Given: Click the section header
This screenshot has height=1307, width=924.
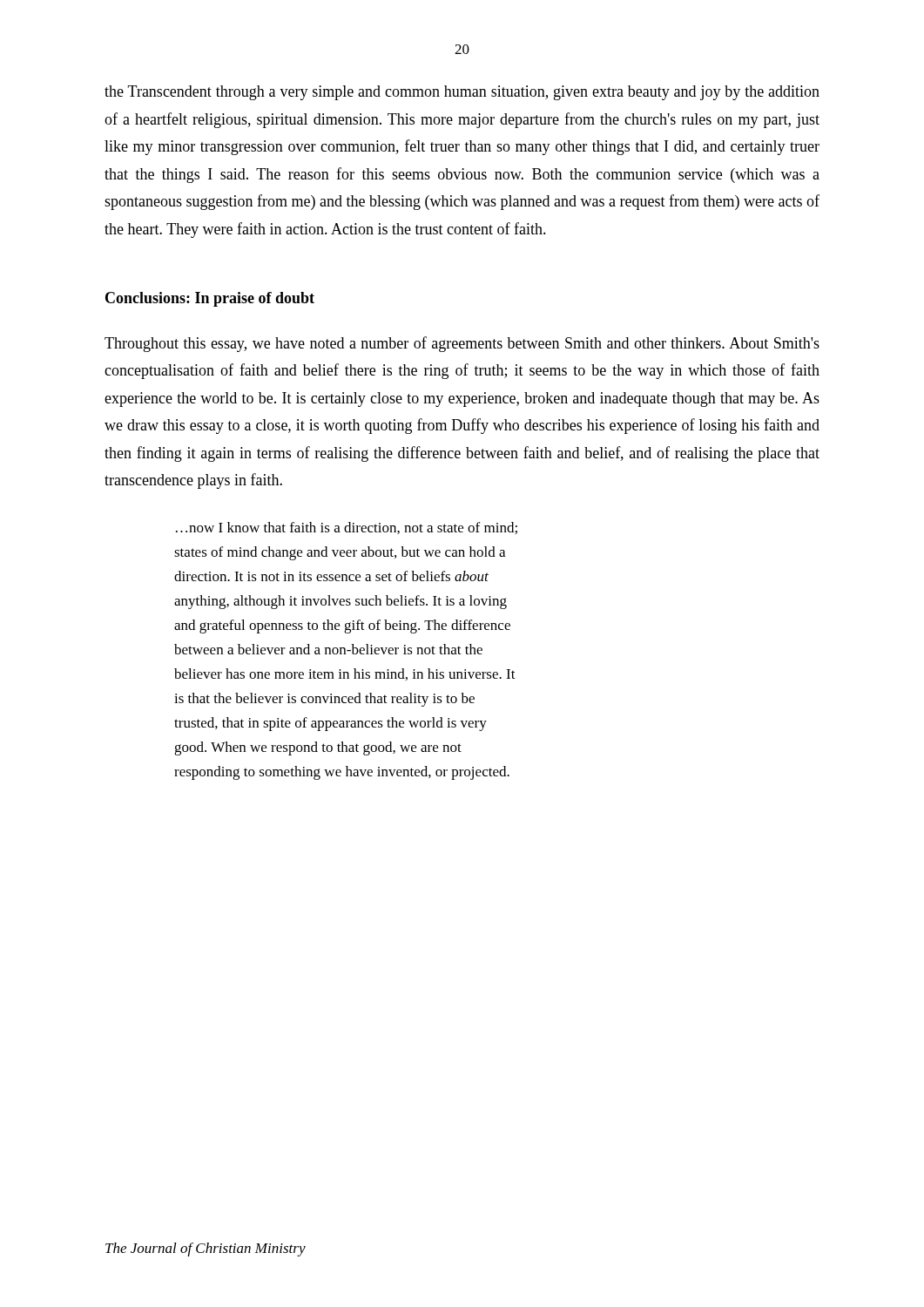Looking at the screenshot, I should [x=209, y=298].
